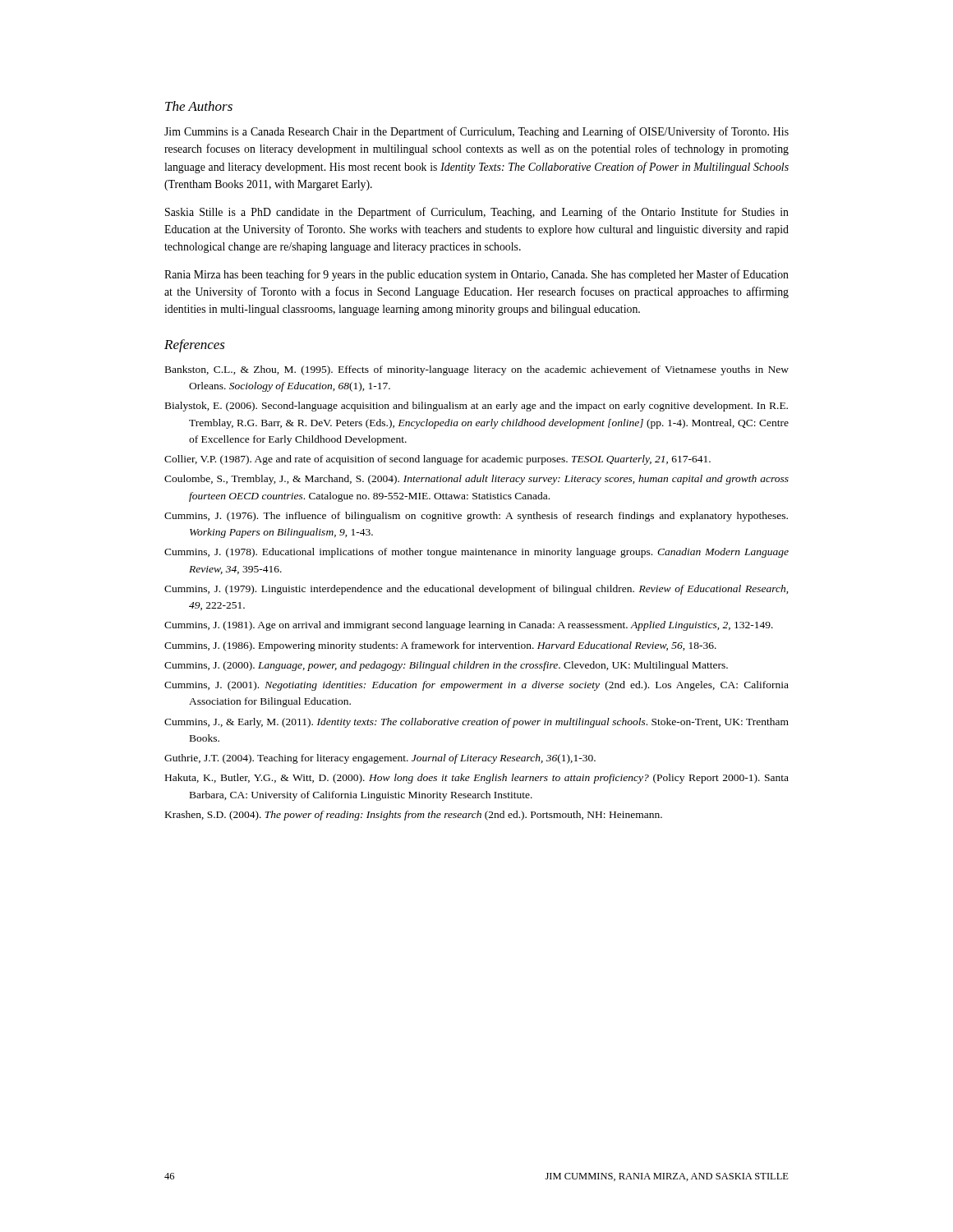This screenshot has width=953, height=1232.
Task: Find the block on this page that starts "Rania Mirza has been"
Action: tap(476, 292)
